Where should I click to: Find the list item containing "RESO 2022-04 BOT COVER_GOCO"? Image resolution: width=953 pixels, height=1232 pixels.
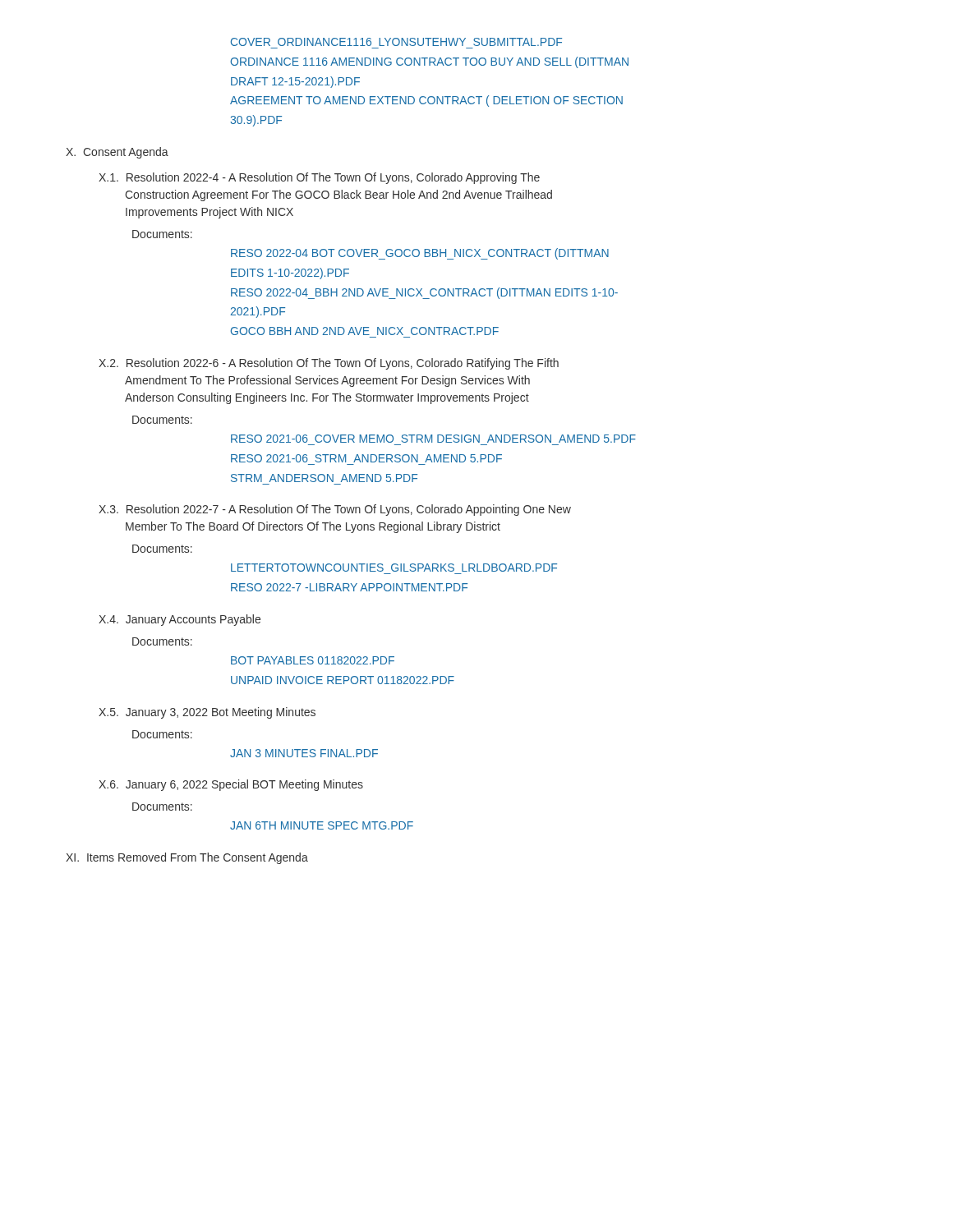[424, 292]
